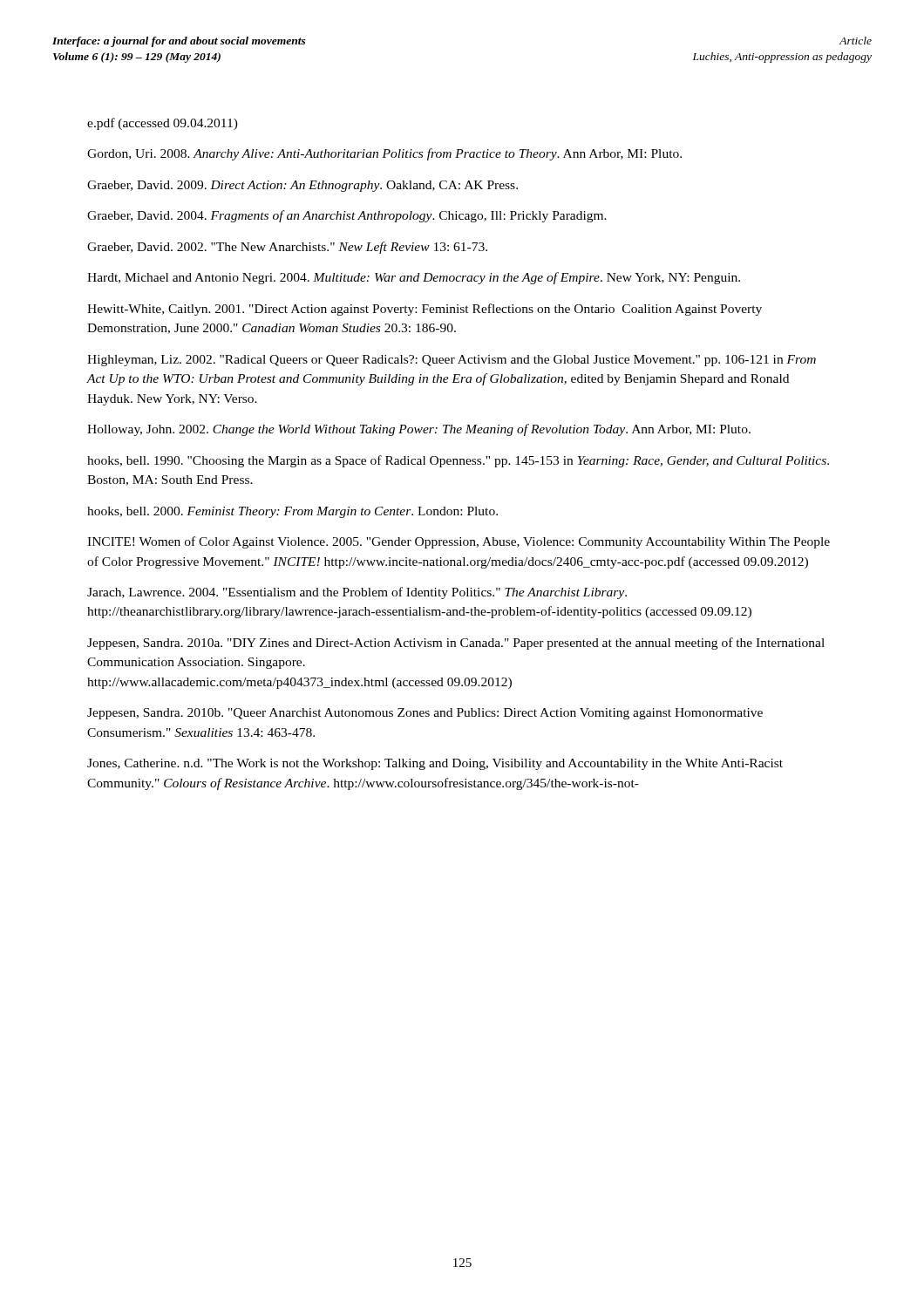Find the block on this page that starts "hooks, bell. 2000. Feminist Theory: From Margin to"
The height and width of the screenshot is (1308, 924).
pyautogui.click(x=462, y=511)
